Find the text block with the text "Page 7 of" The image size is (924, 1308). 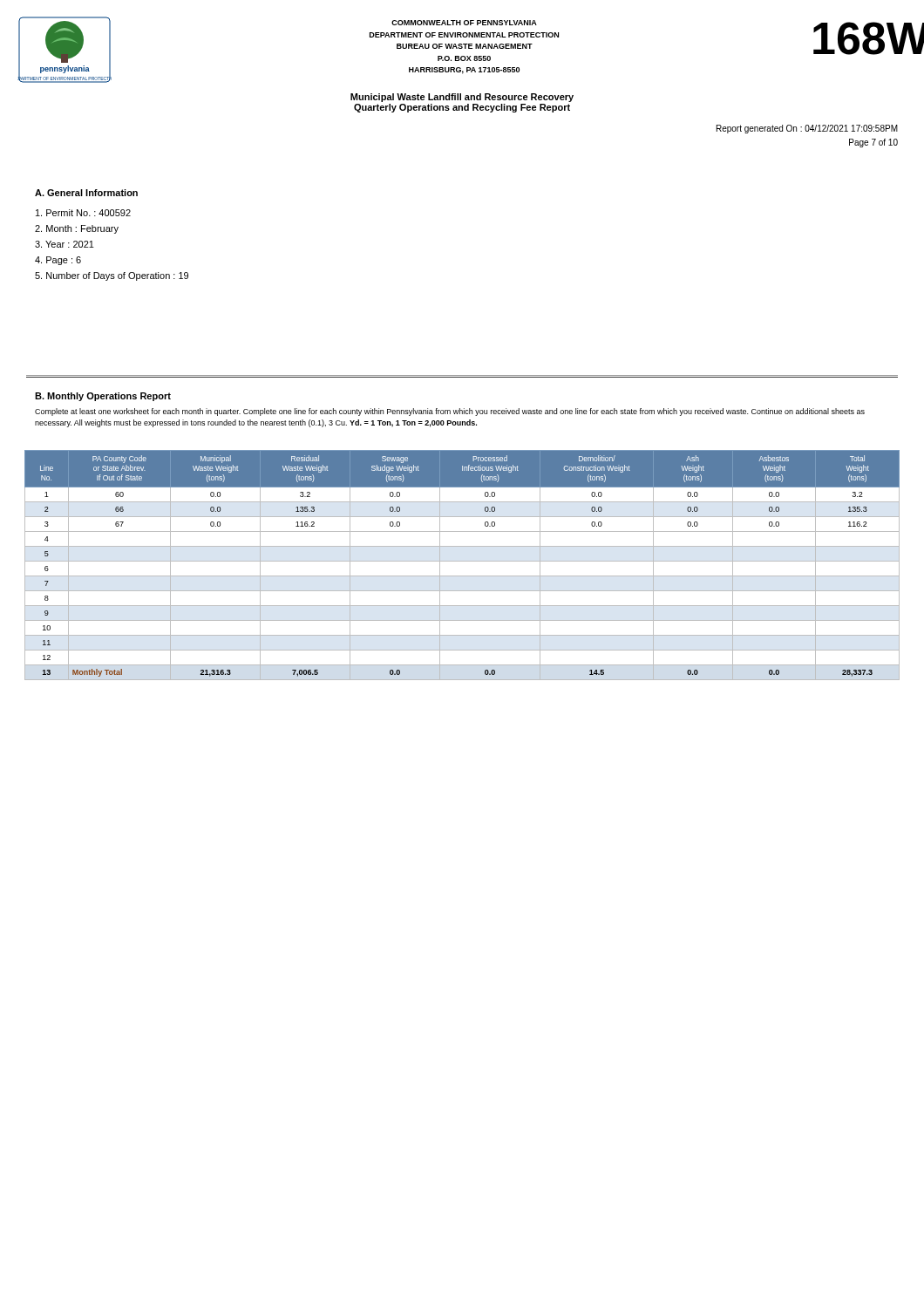[873, 143]
